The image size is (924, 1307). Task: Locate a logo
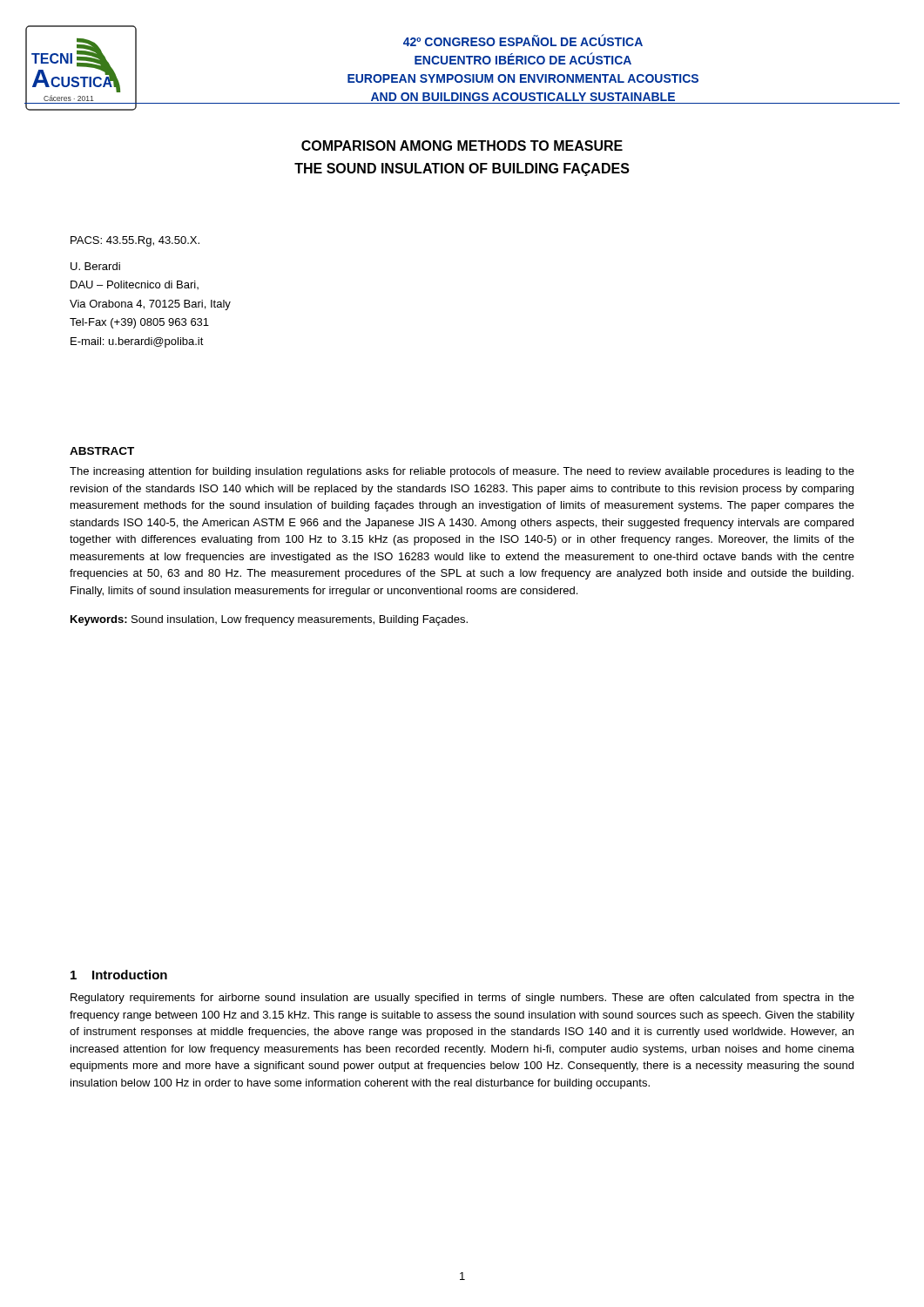[x=85, y=69]
